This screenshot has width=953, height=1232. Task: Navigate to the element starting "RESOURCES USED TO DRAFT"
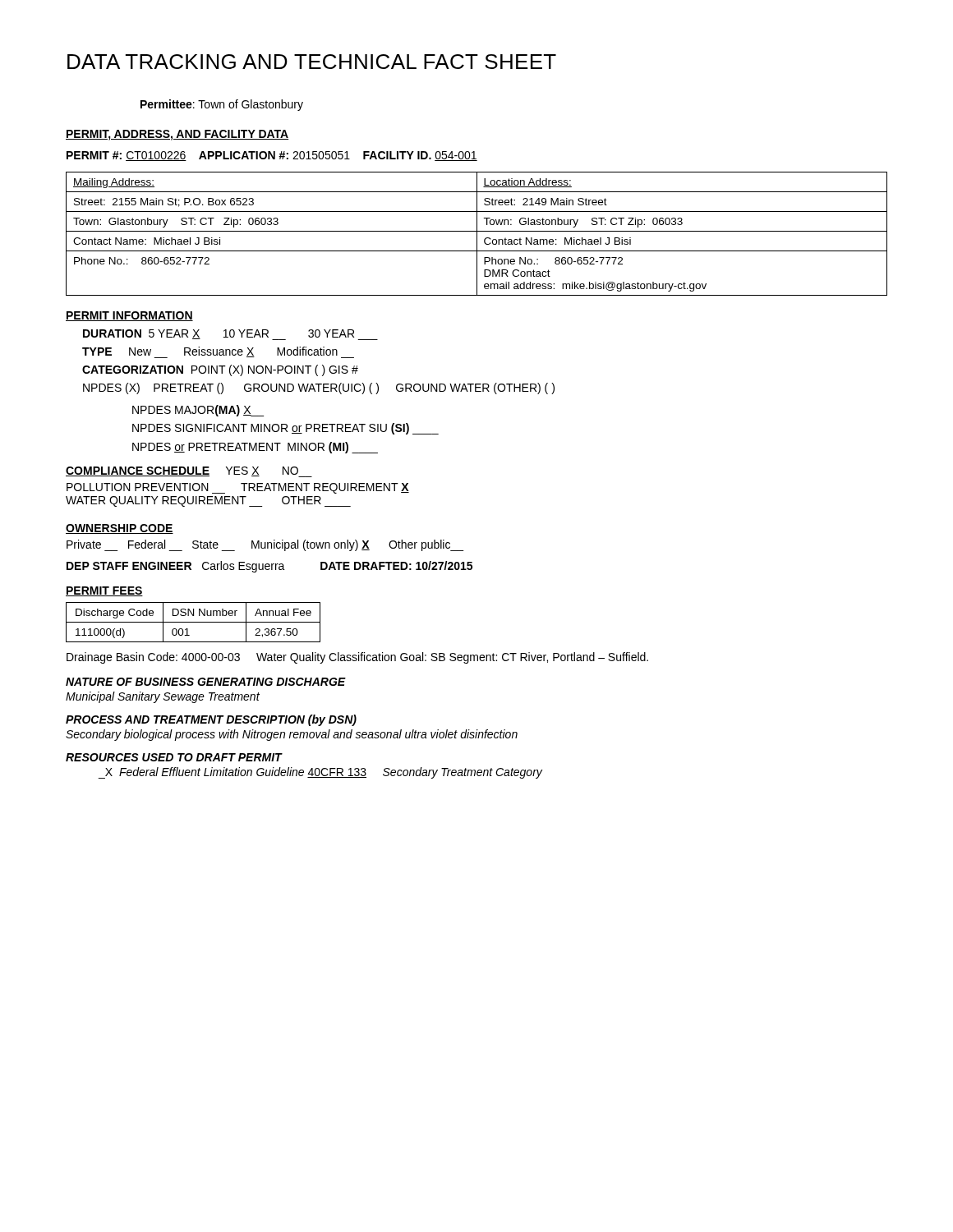[x=476, y=765]
